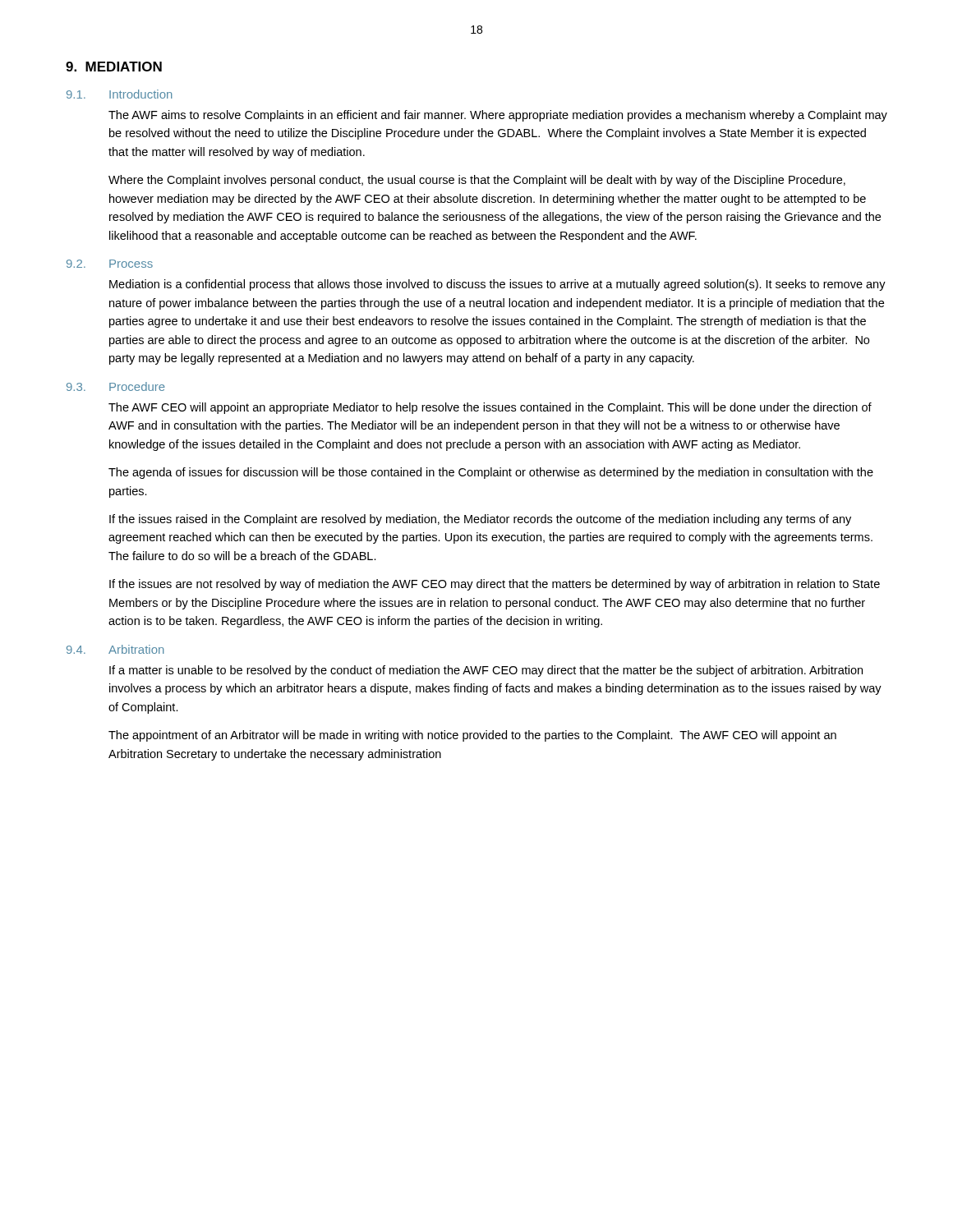The image size is (953, 1232).
Task: Click on the region starting "Where the Complaint involves personal"
Action: tap(495, 208)
